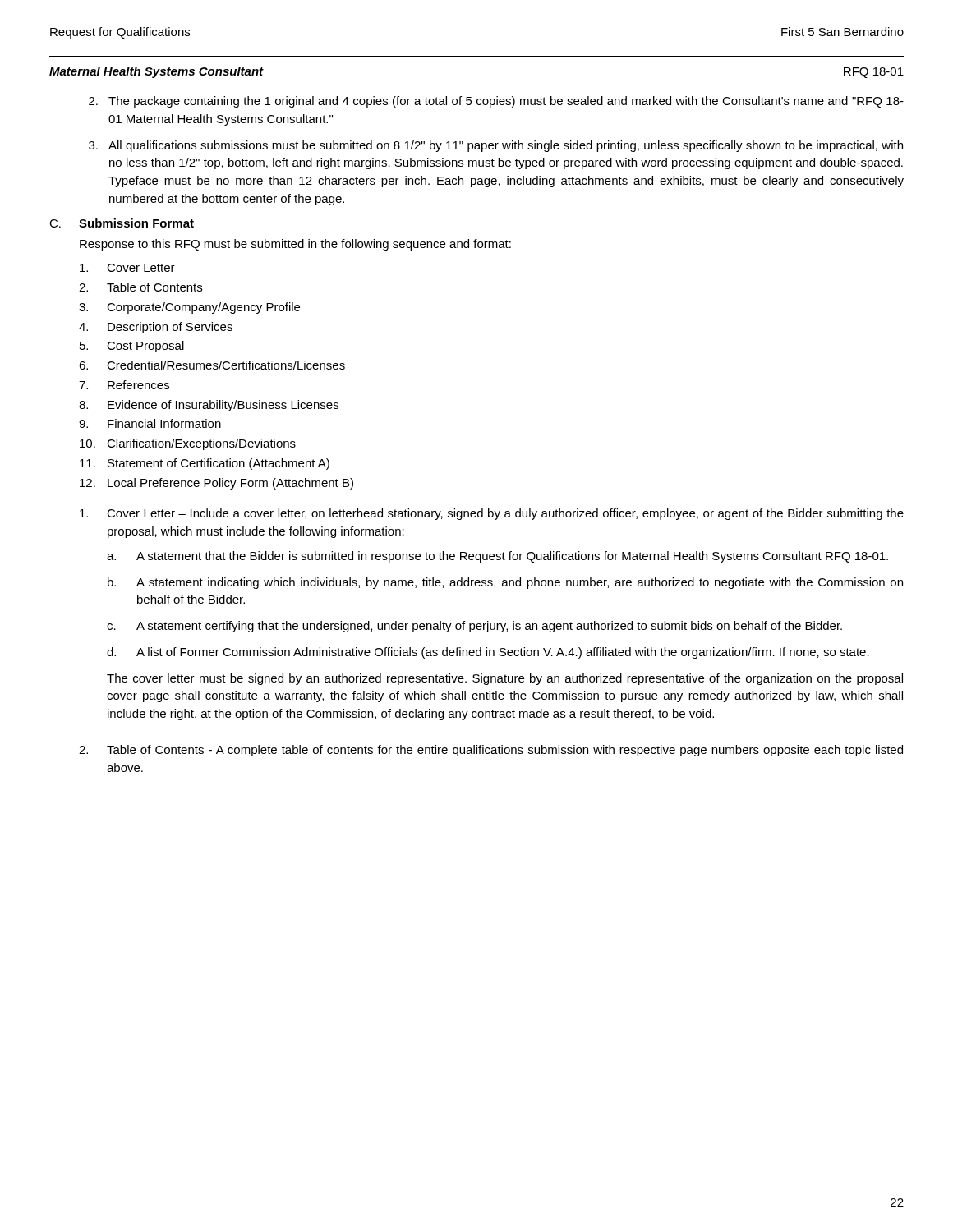Locate the list item with the text "9.Financial Information"

click(150, 424)
